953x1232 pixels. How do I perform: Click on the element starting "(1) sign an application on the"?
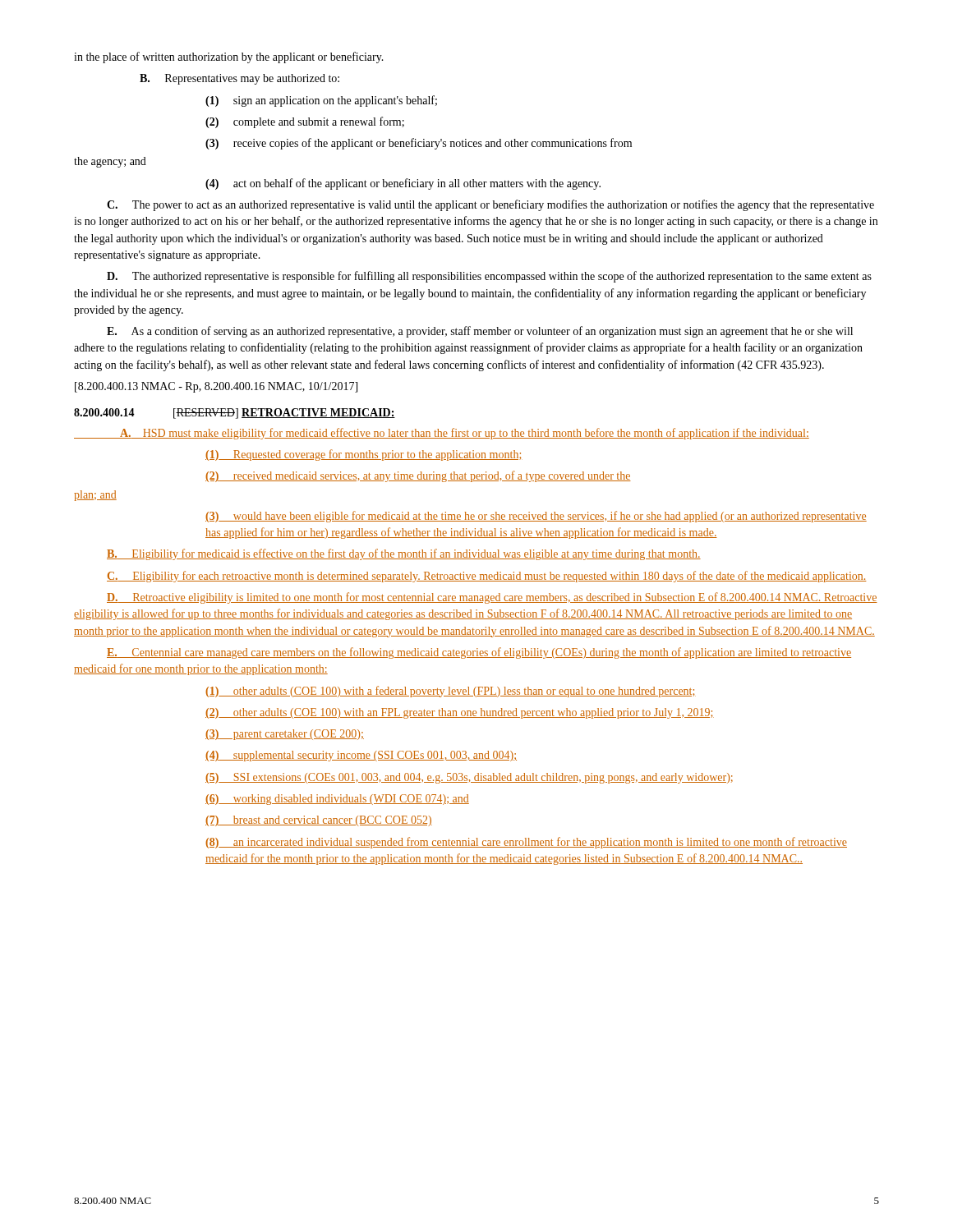click(322, 100)
